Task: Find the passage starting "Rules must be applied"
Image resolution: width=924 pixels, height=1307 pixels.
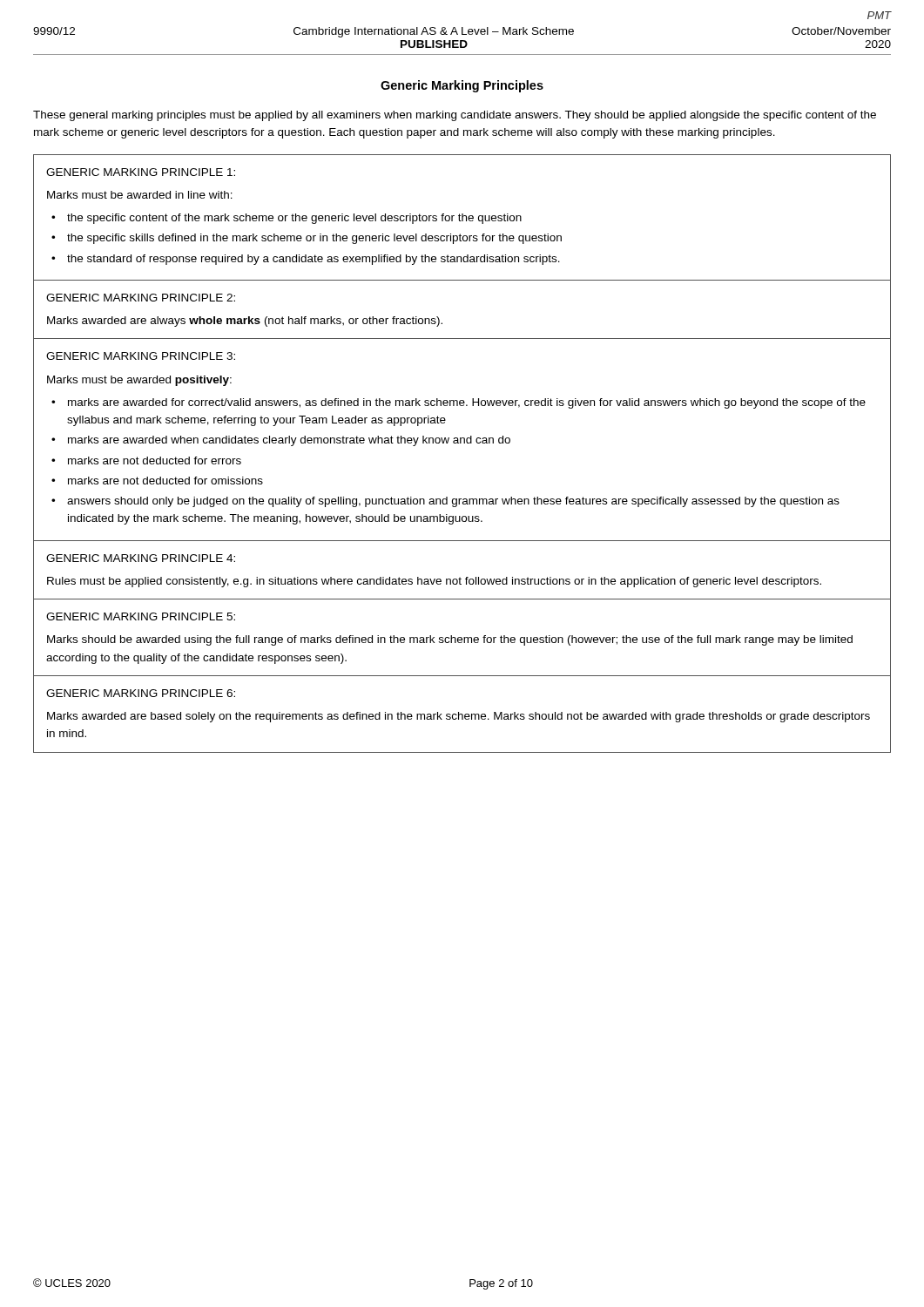Action: tap(434, 581)
